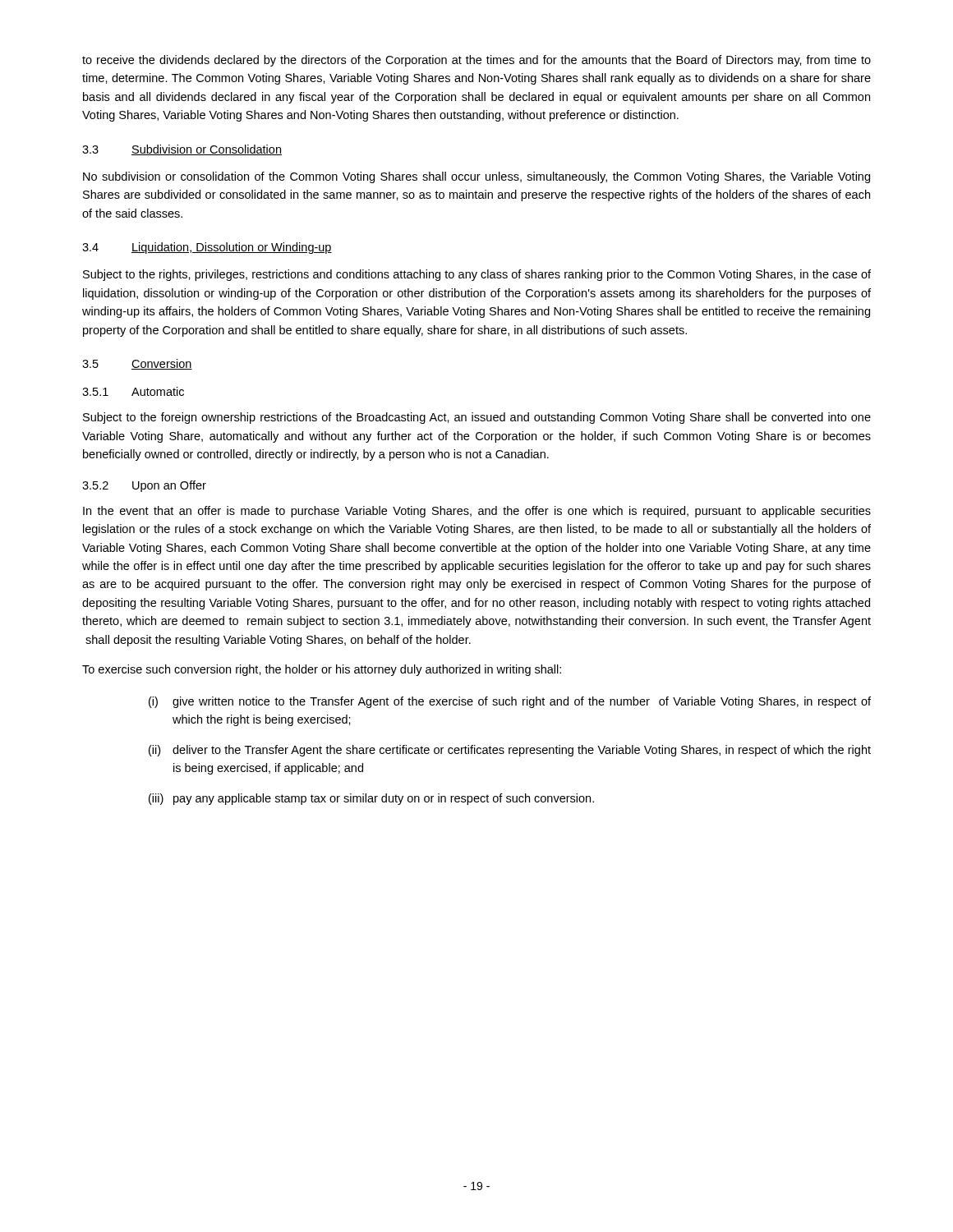Point to the block beginning "(iii) pay any applicable stamp tax or"
953x1232 pixels.
[476, 798]
